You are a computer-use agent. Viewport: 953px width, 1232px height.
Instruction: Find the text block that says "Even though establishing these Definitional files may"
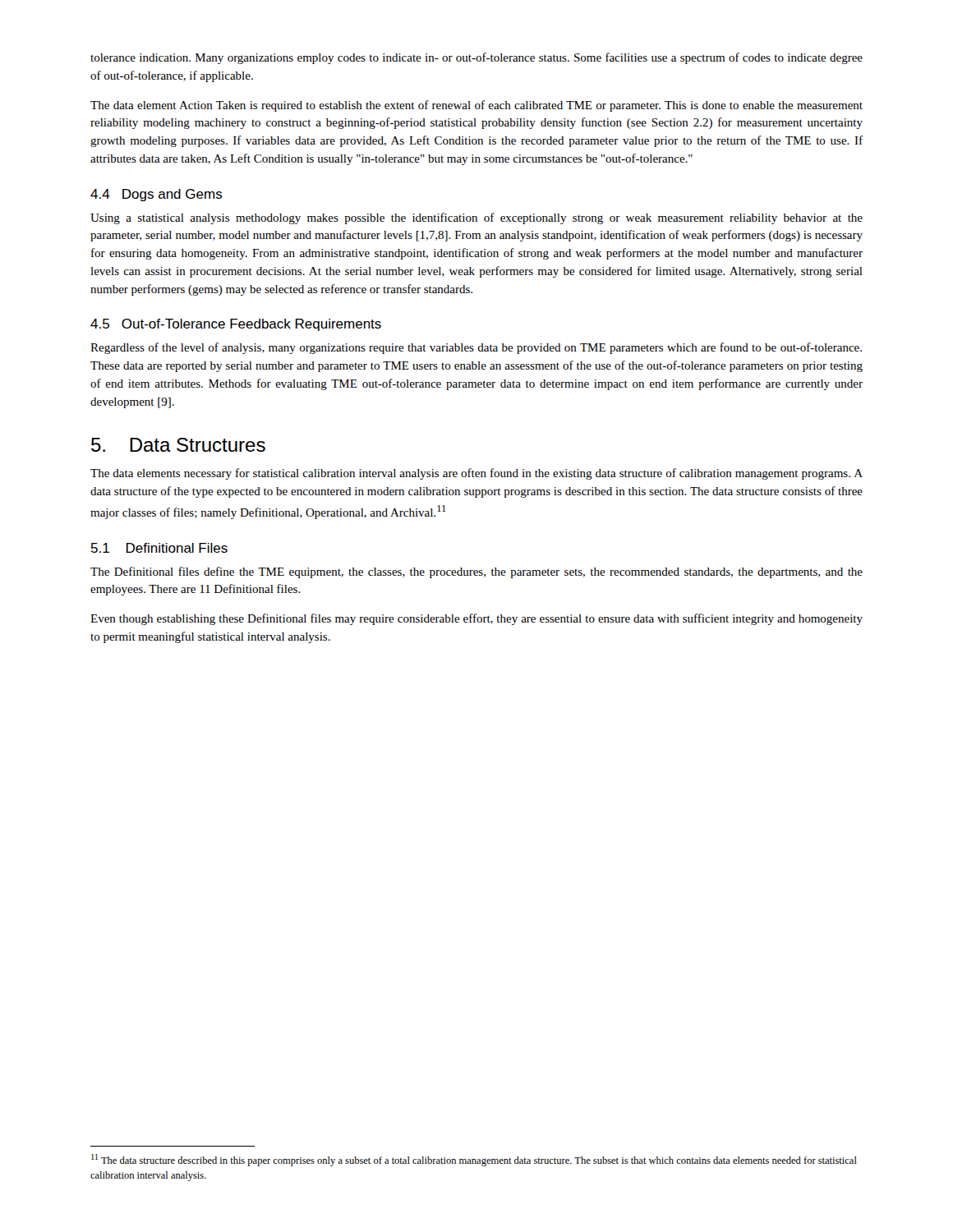tap(476, 628)
